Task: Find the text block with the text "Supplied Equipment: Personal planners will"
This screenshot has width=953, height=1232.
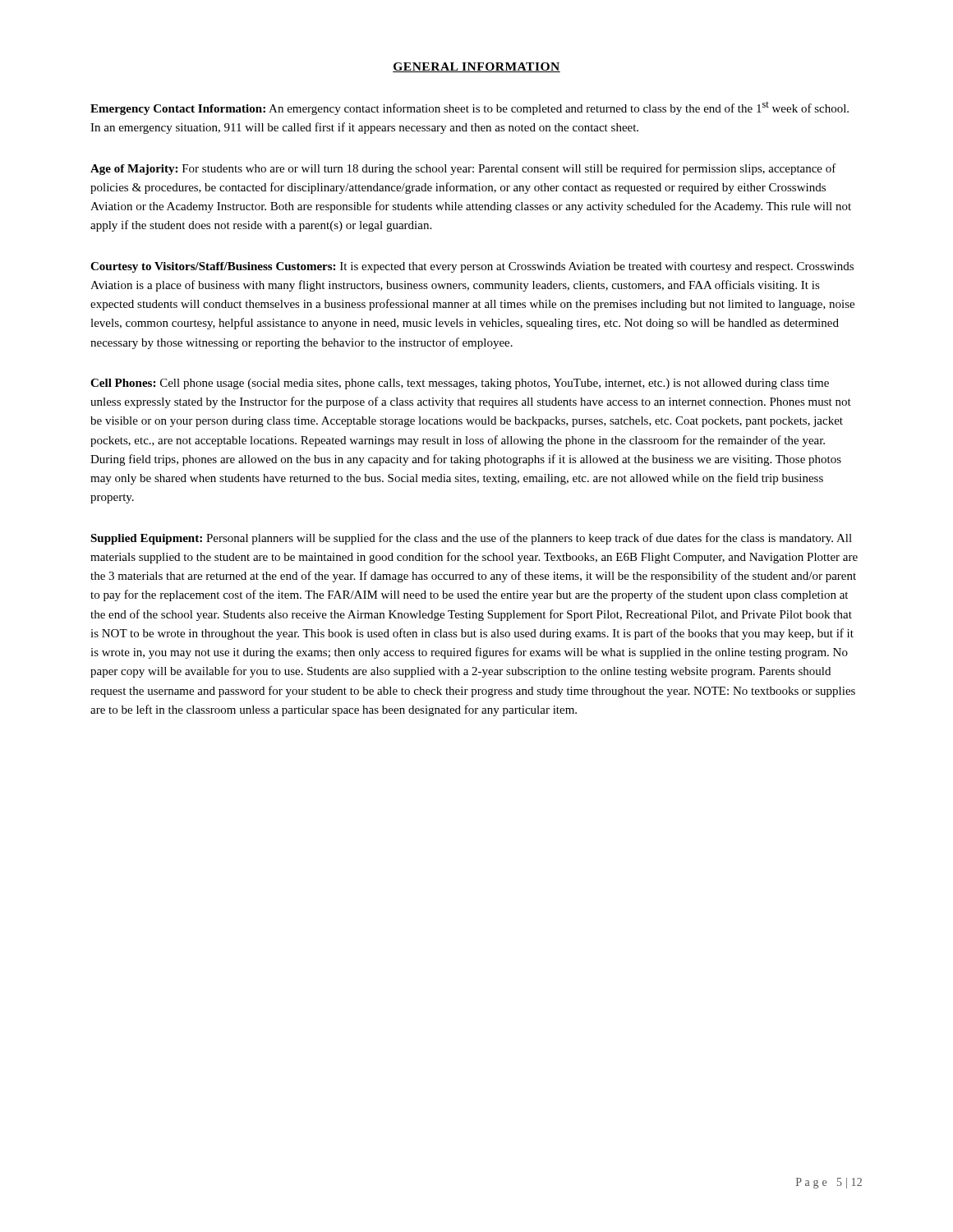Action: tap(476, 624)
